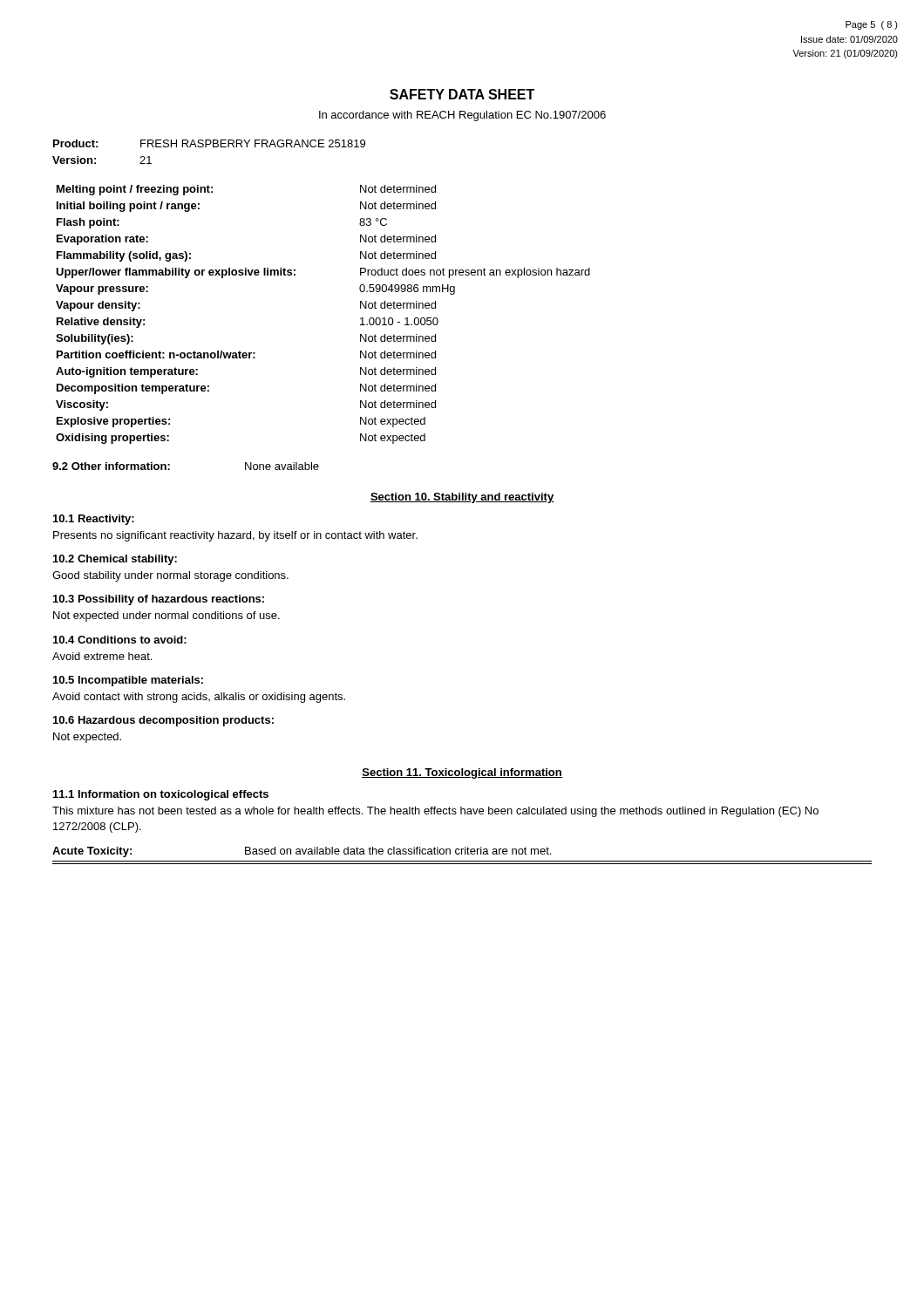The height and width of the screenshot is (1308, 924).
Task: Navigate to the text starting "Not expected."
Action: click(x=87, y=736)
